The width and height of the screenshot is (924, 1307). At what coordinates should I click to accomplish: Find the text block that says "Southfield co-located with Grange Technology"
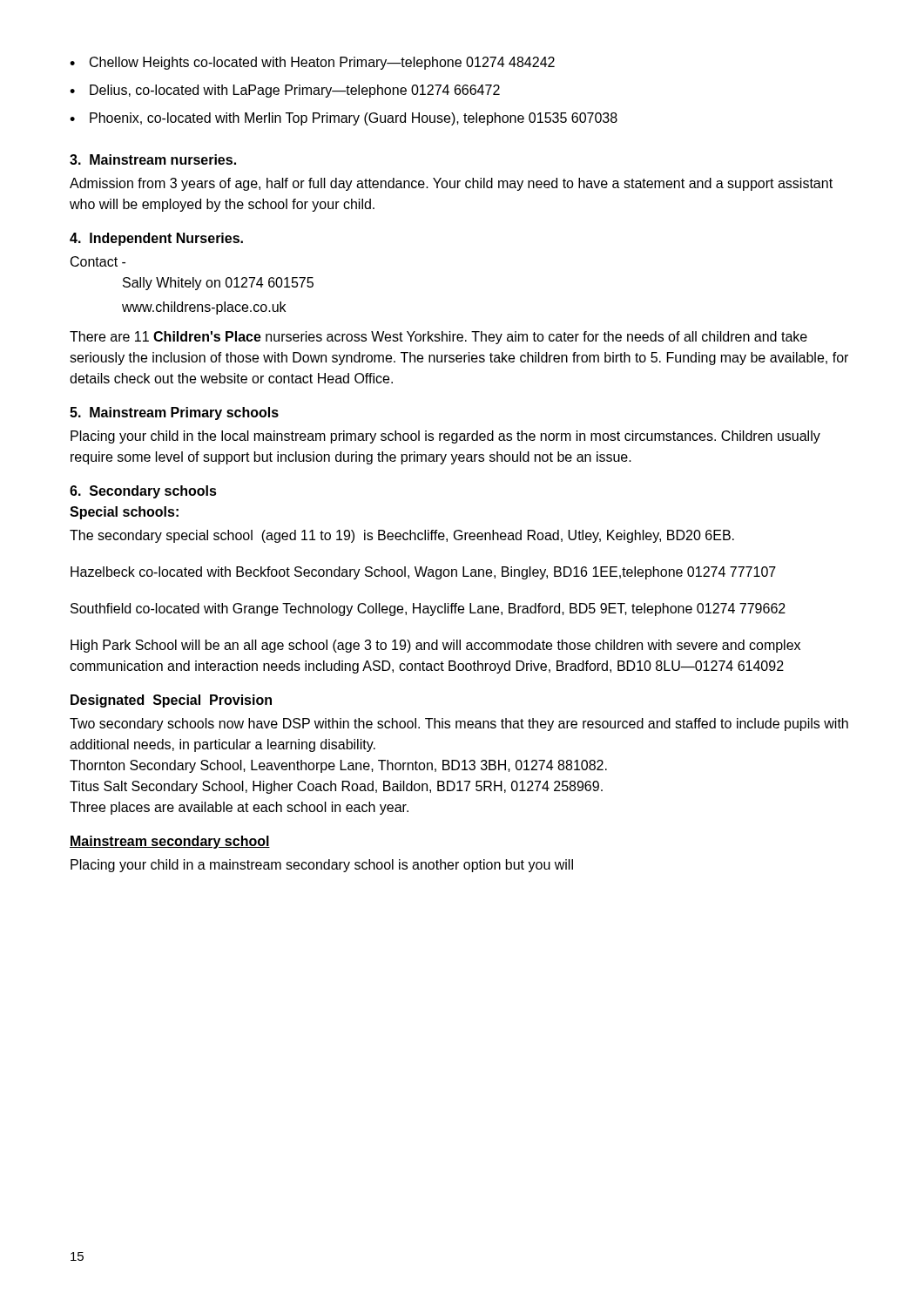point(428,608)
